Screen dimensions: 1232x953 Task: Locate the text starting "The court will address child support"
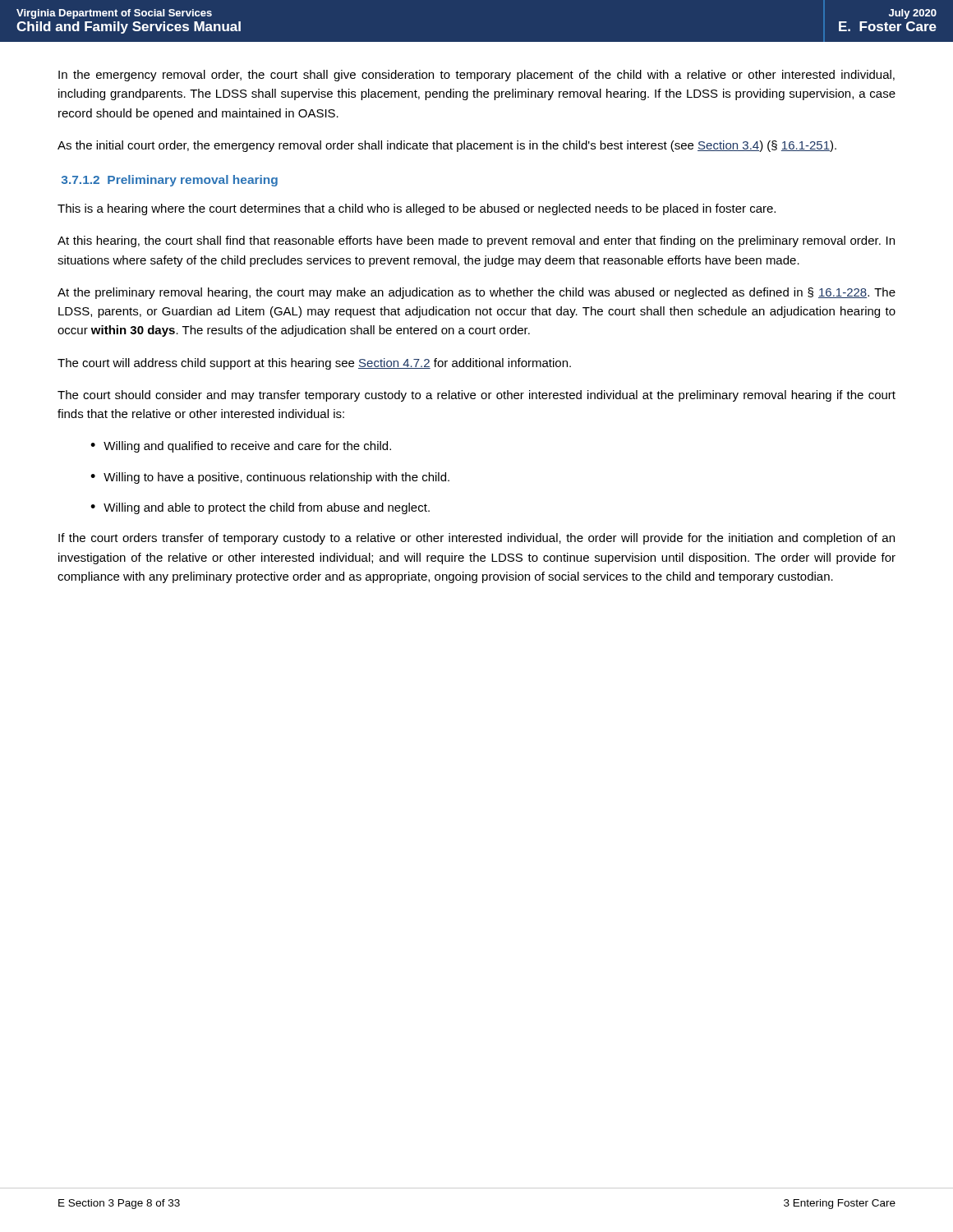315,362
